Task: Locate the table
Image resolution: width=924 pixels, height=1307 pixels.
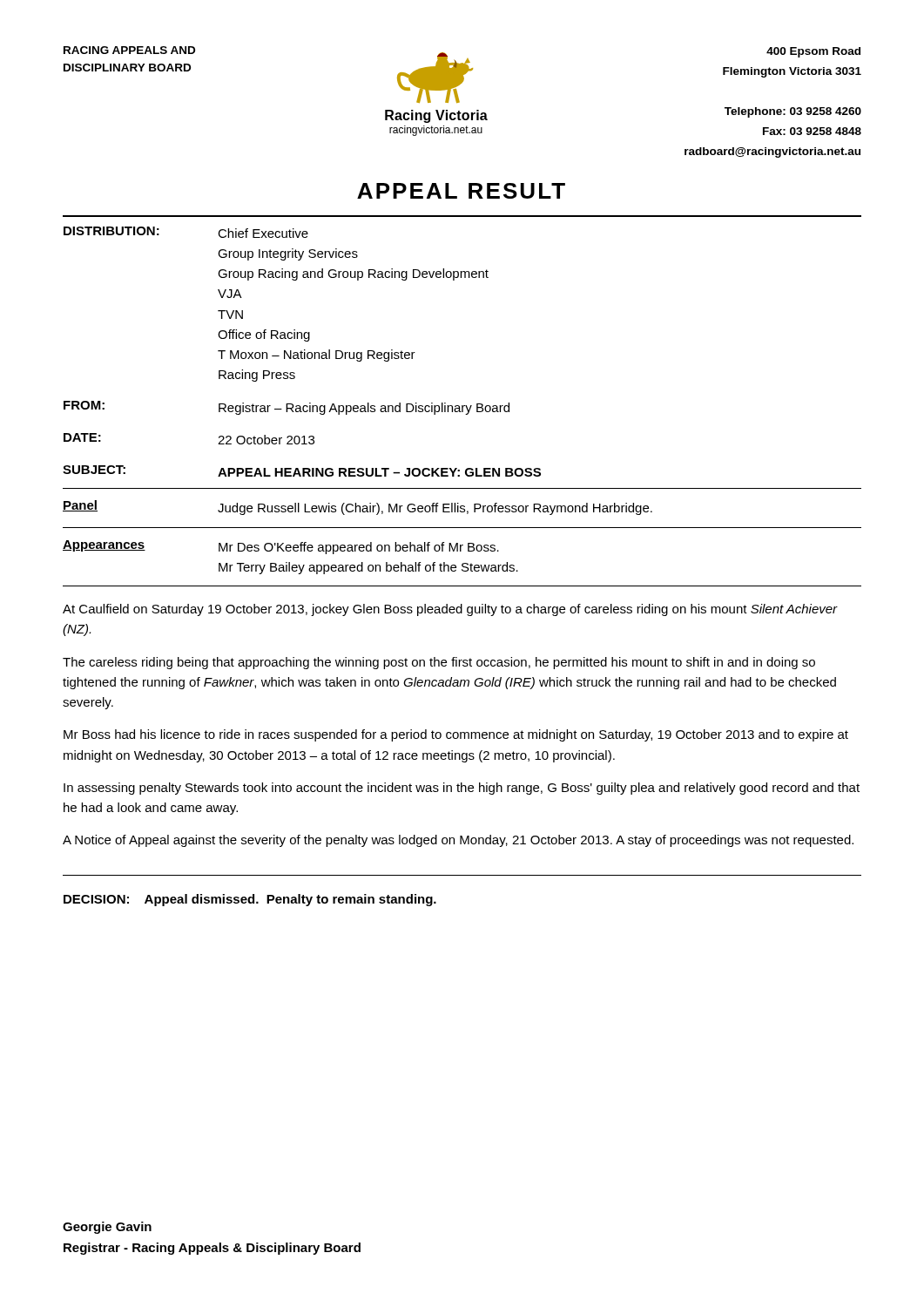Action: tap(462, 402)
